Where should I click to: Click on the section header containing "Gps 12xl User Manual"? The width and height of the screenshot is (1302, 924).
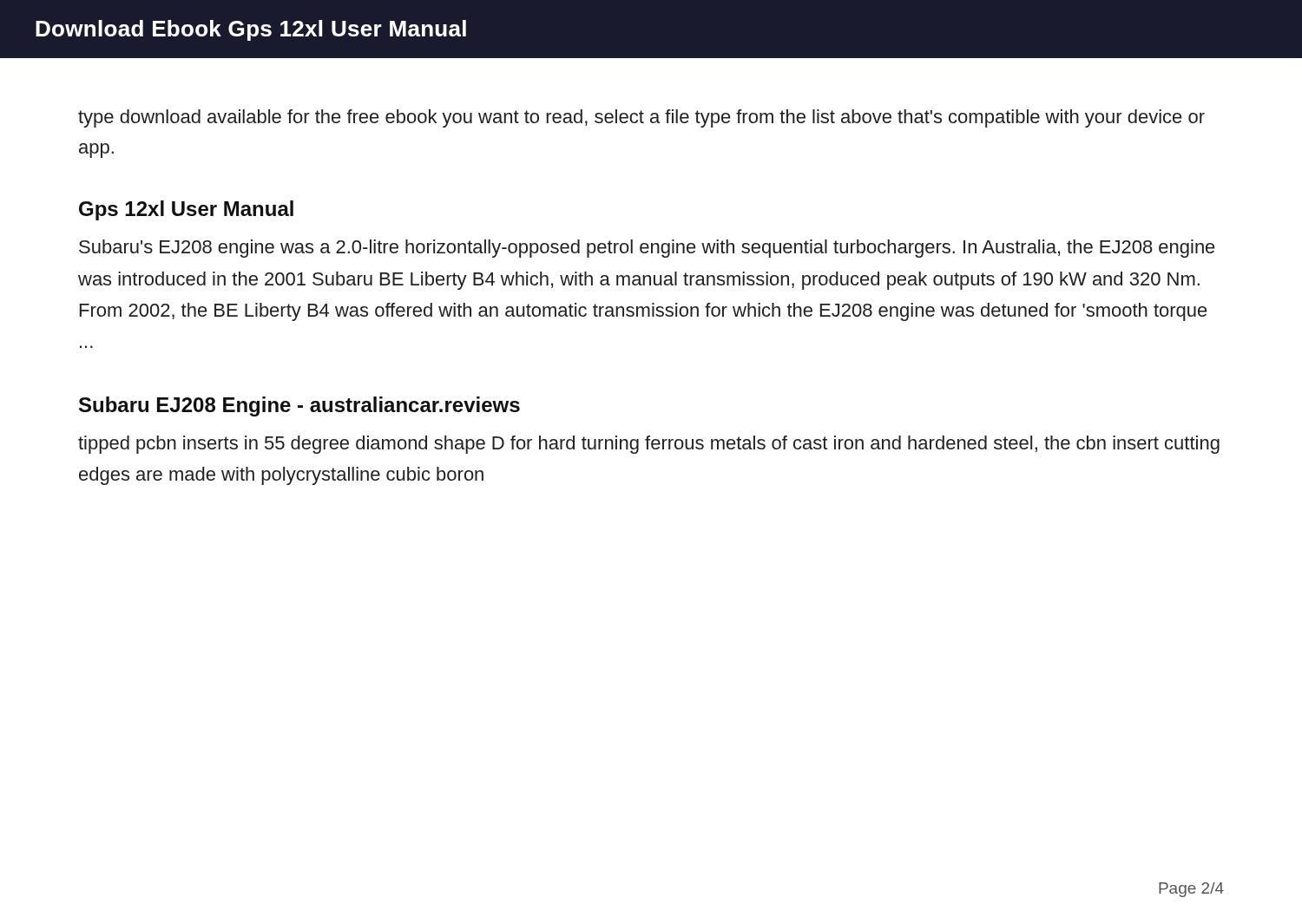[x=186, y=209]
